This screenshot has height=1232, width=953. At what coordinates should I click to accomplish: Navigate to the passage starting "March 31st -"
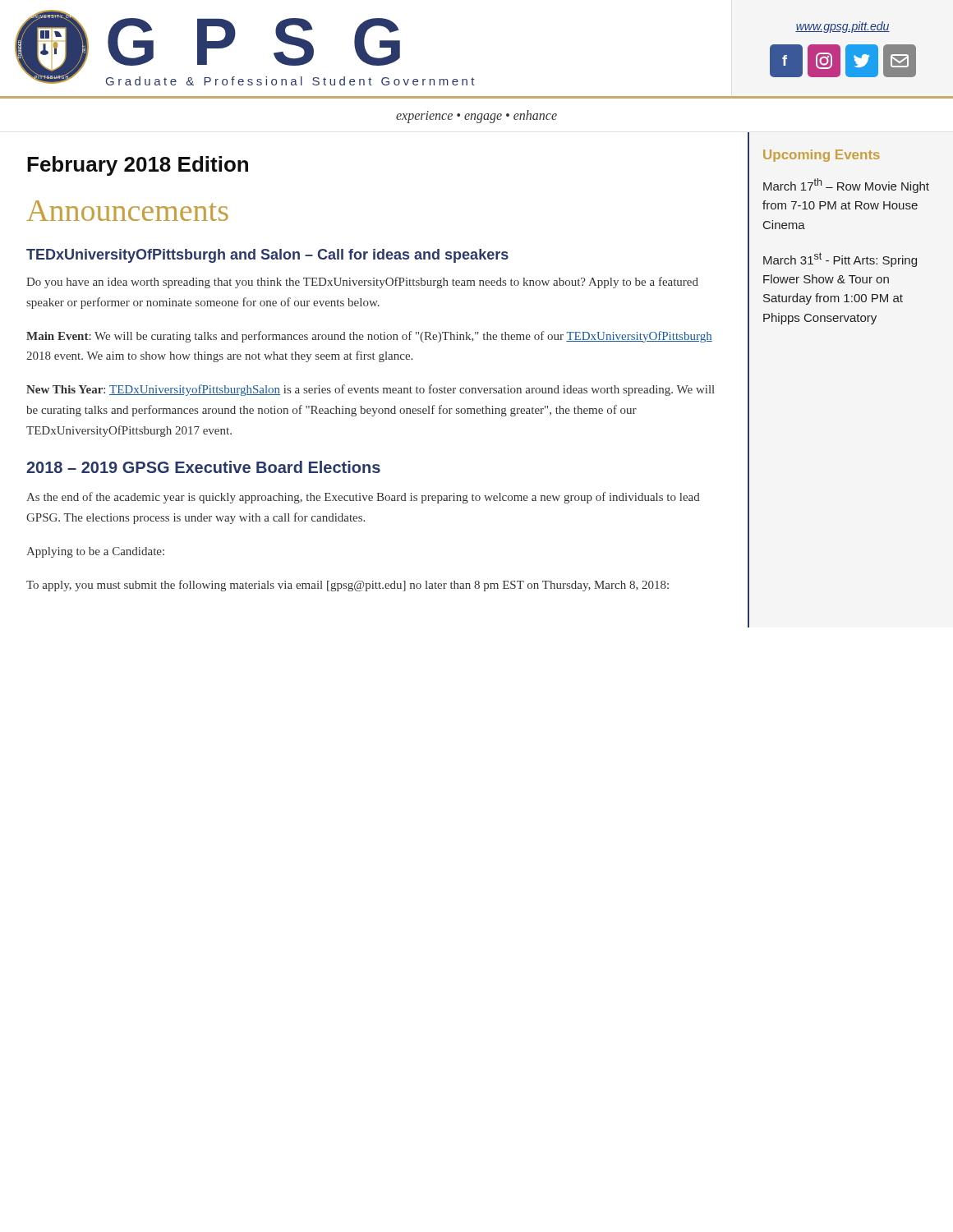840,287
